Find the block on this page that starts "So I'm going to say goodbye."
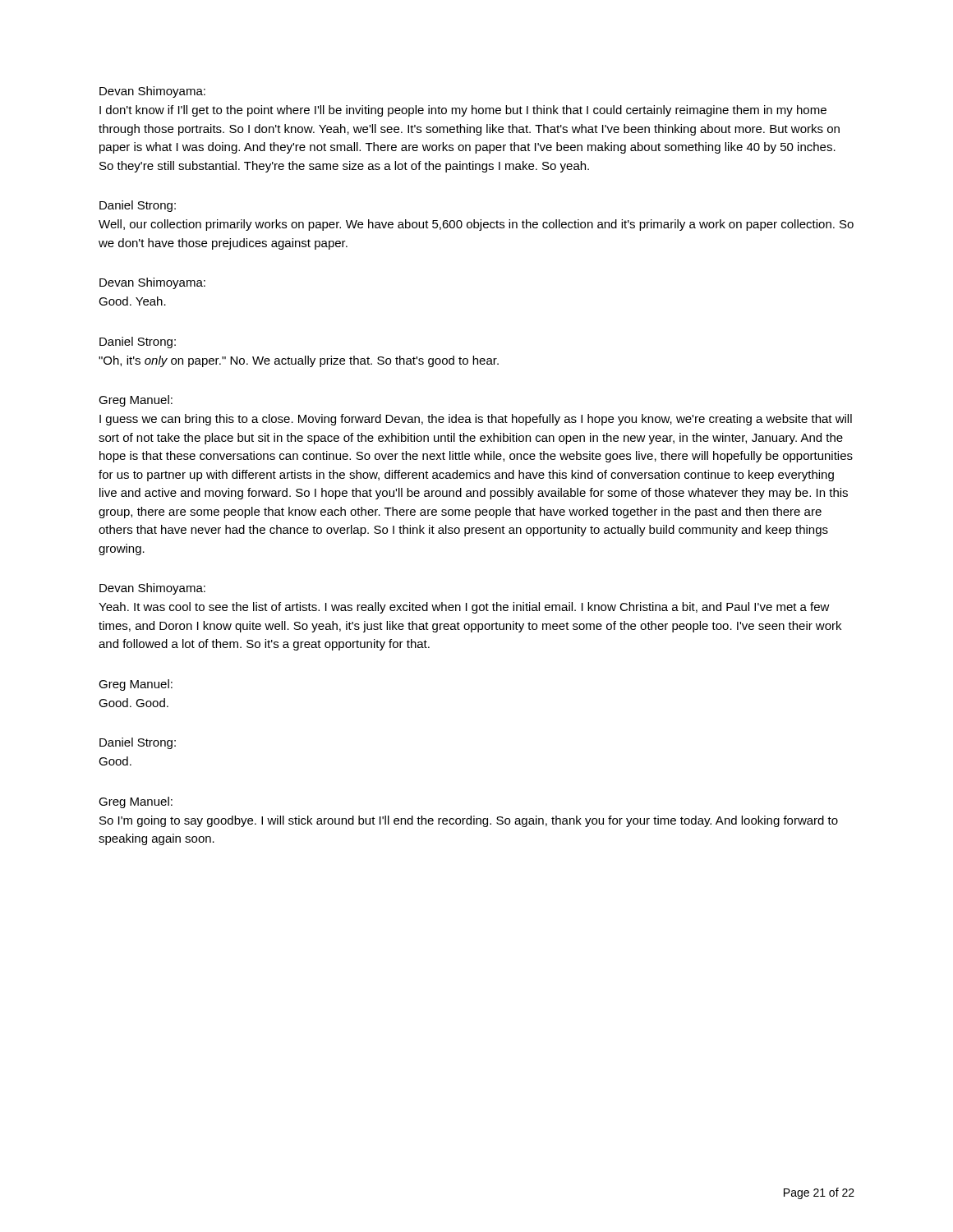 [468, 829]
